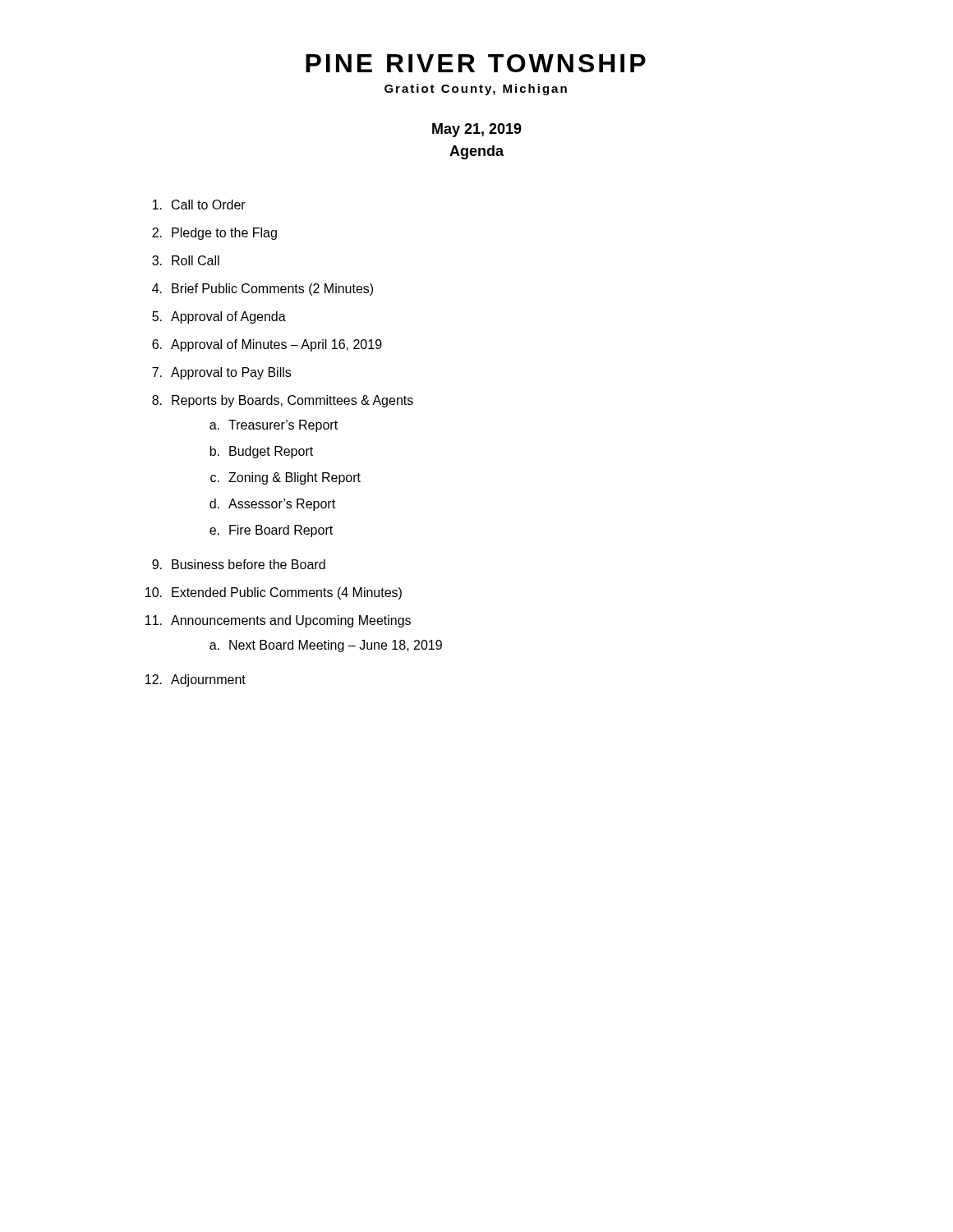
Task: Locate the text "b. Budget Report"
Action: tap(261, 452)
